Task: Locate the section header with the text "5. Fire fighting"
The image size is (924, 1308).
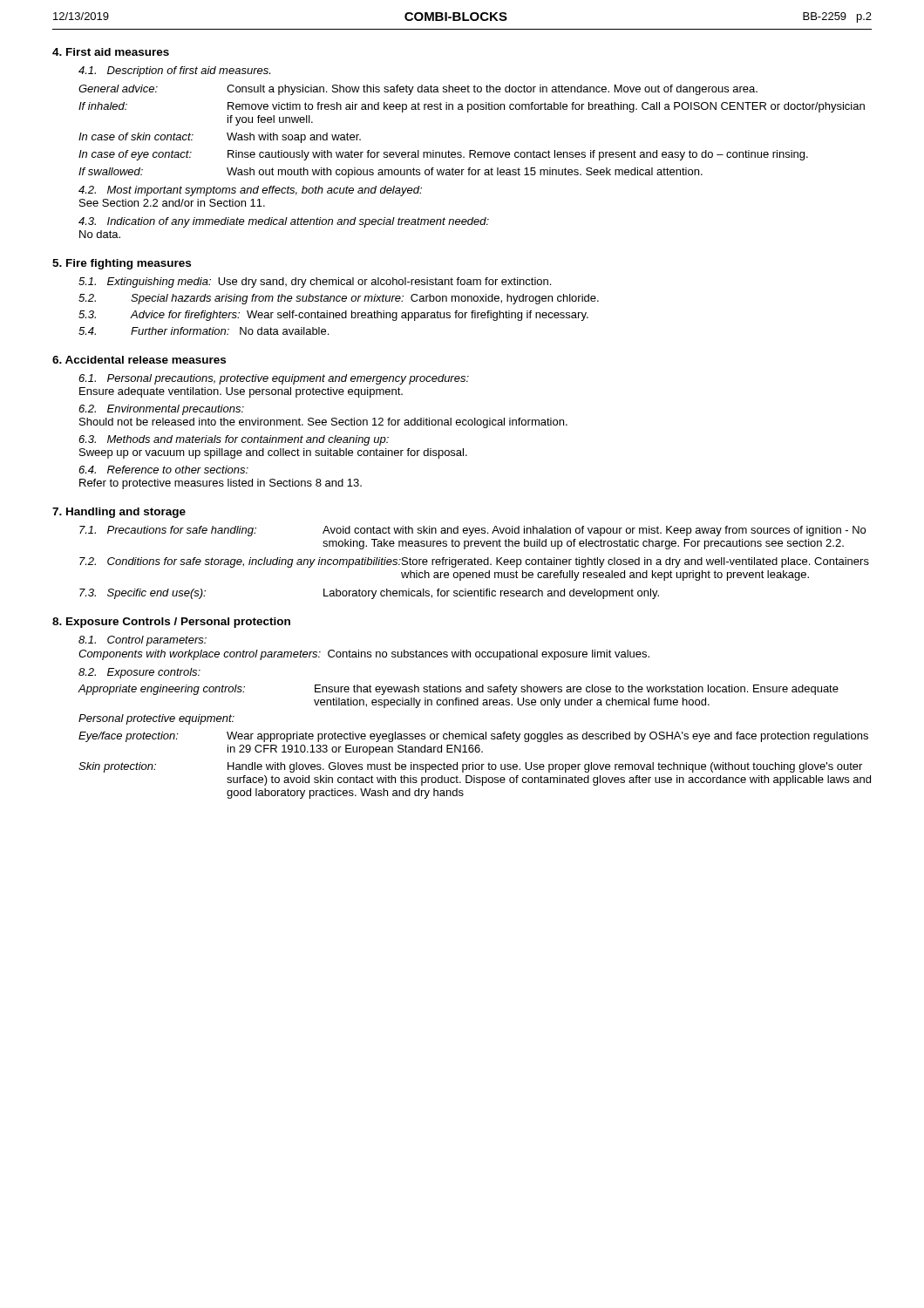Action: click(122, 263)
